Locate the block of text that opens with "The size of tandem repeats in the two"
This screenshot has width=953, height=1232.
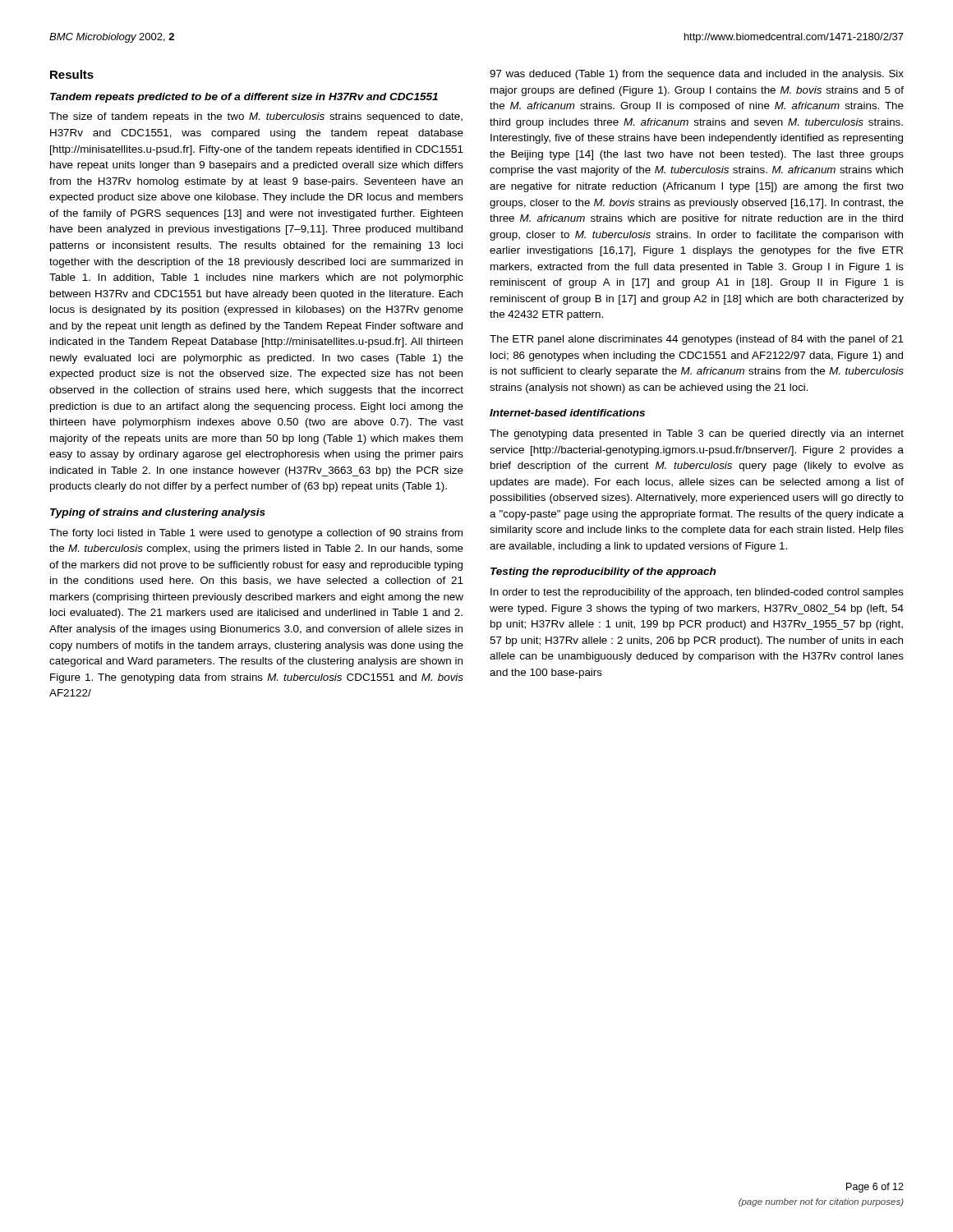256,301
